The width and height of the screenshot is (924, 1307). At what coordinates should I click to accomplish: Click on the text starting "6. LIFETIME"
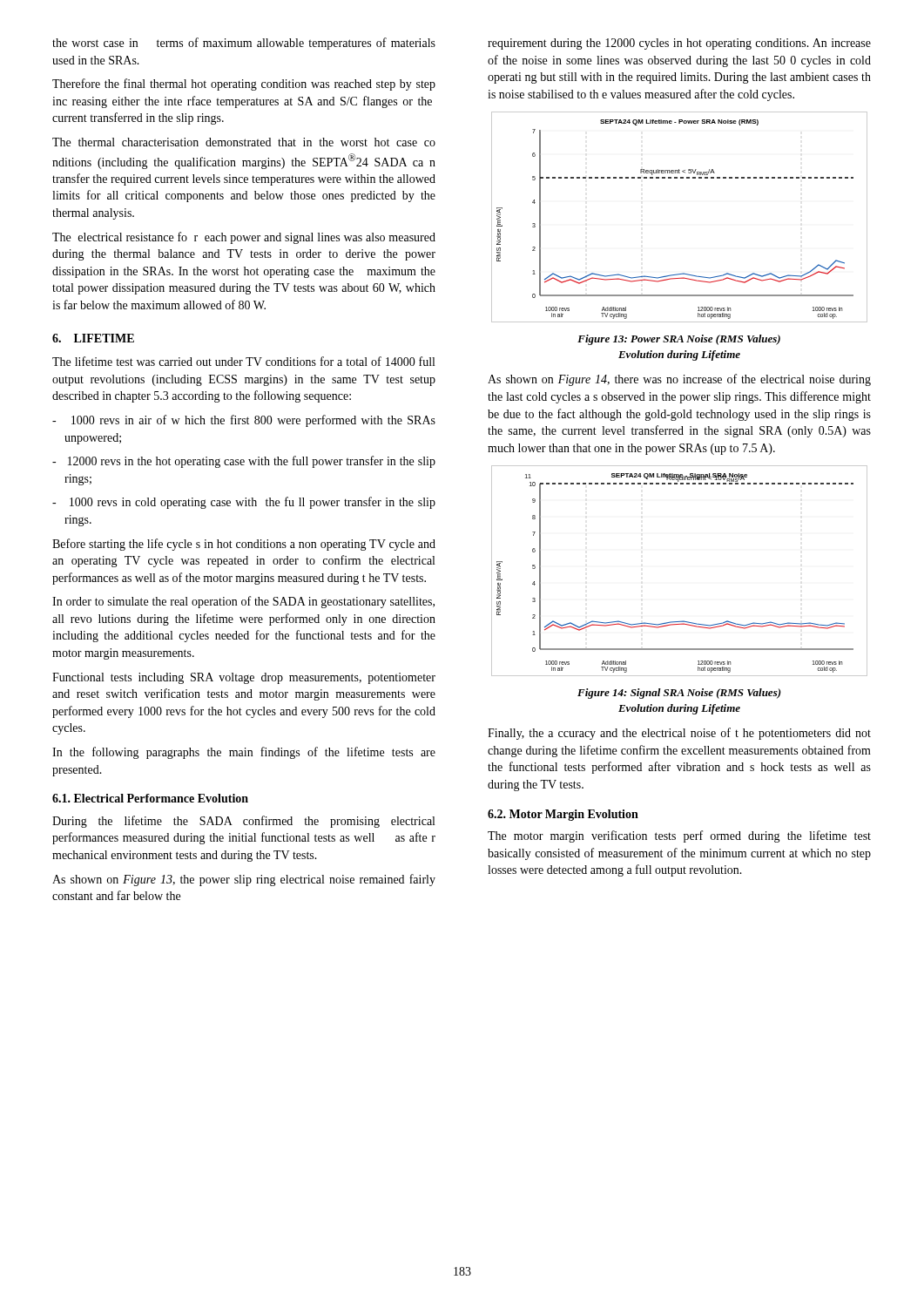point(93,338)
